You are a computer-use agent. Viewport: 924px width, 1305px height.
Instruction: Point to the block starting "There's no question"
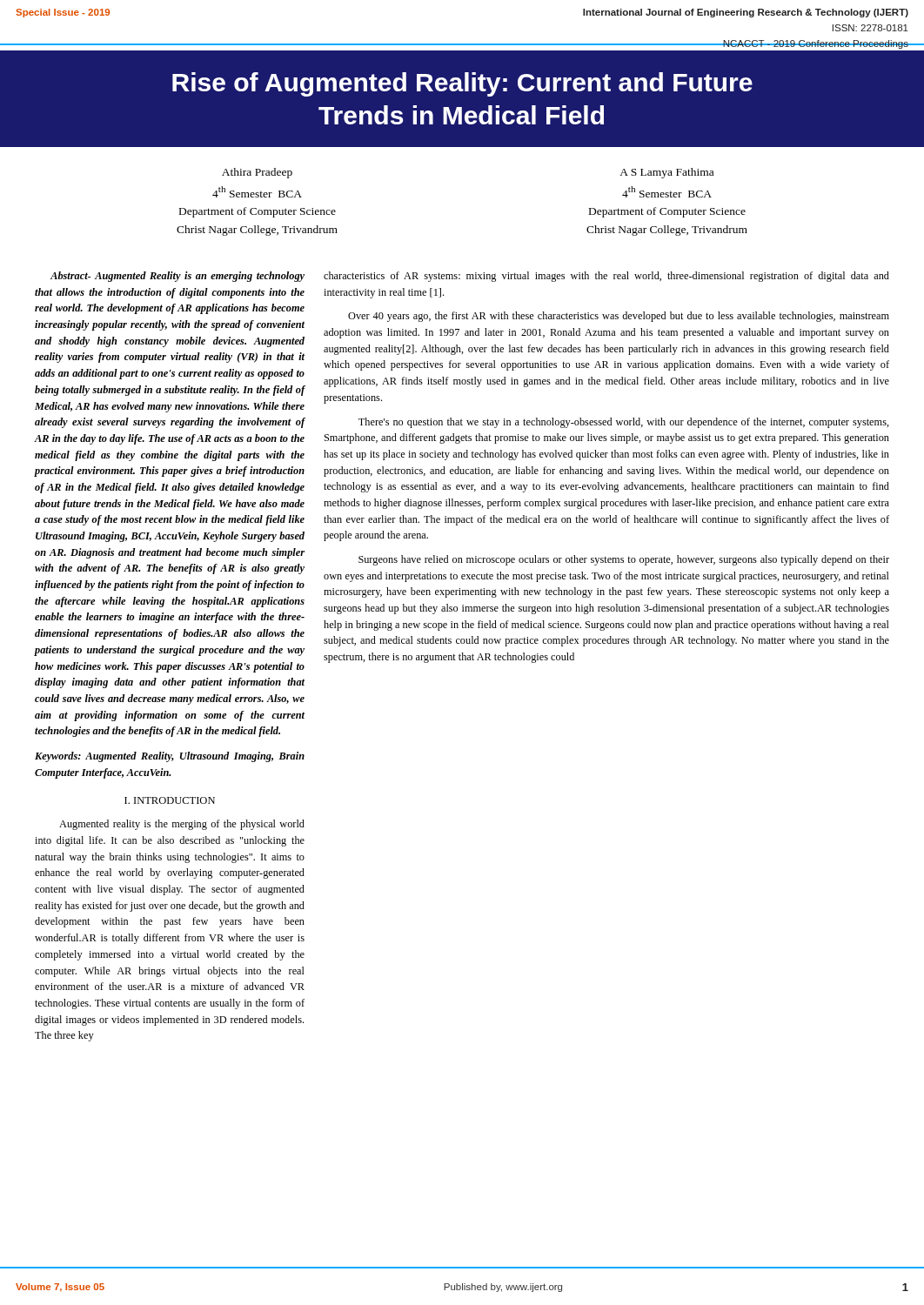click(x=606, y=478)
